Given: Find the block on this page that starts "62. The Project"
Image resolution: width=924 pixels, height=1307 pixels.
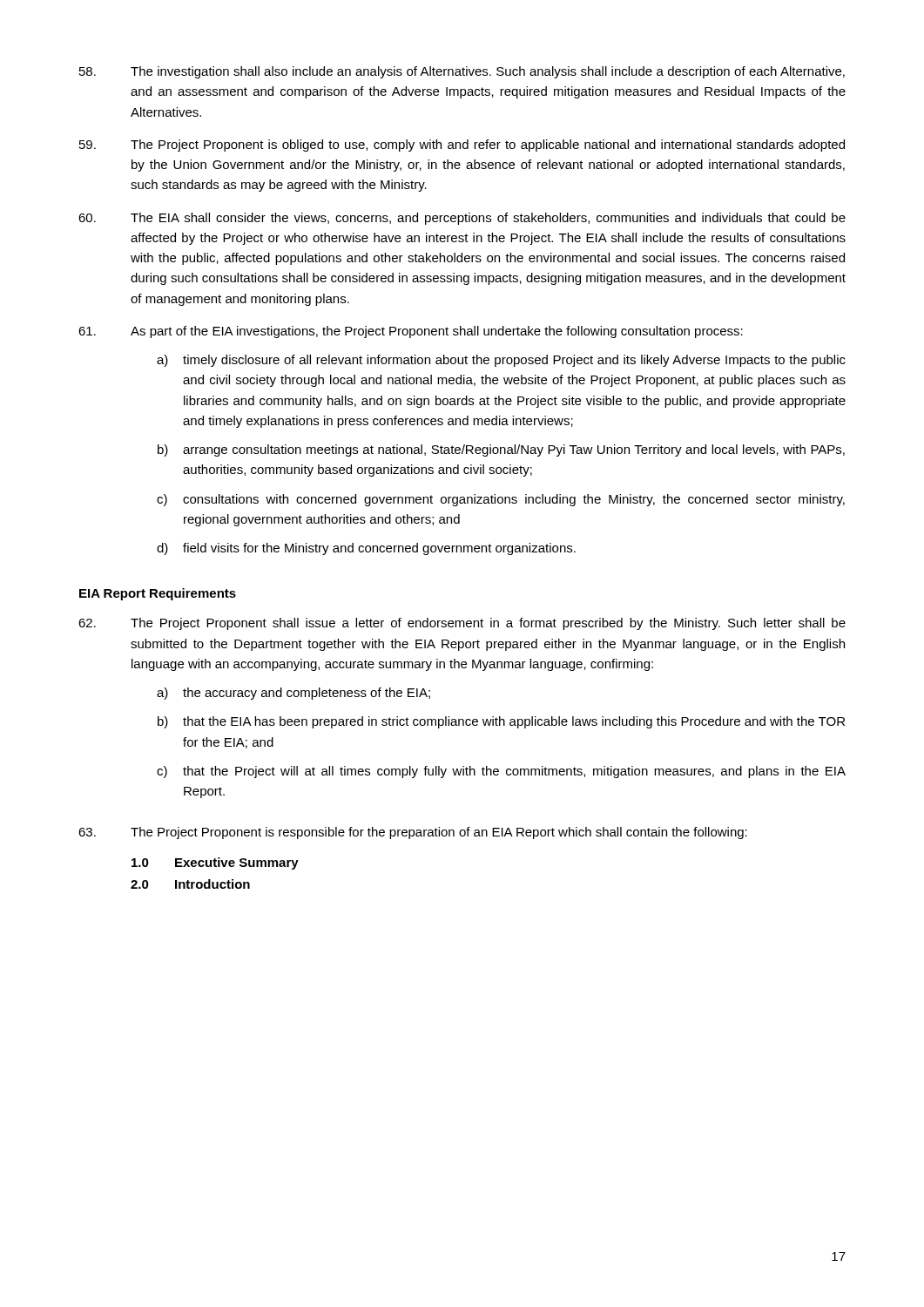Looking at the screenshot, I should 462,711.
